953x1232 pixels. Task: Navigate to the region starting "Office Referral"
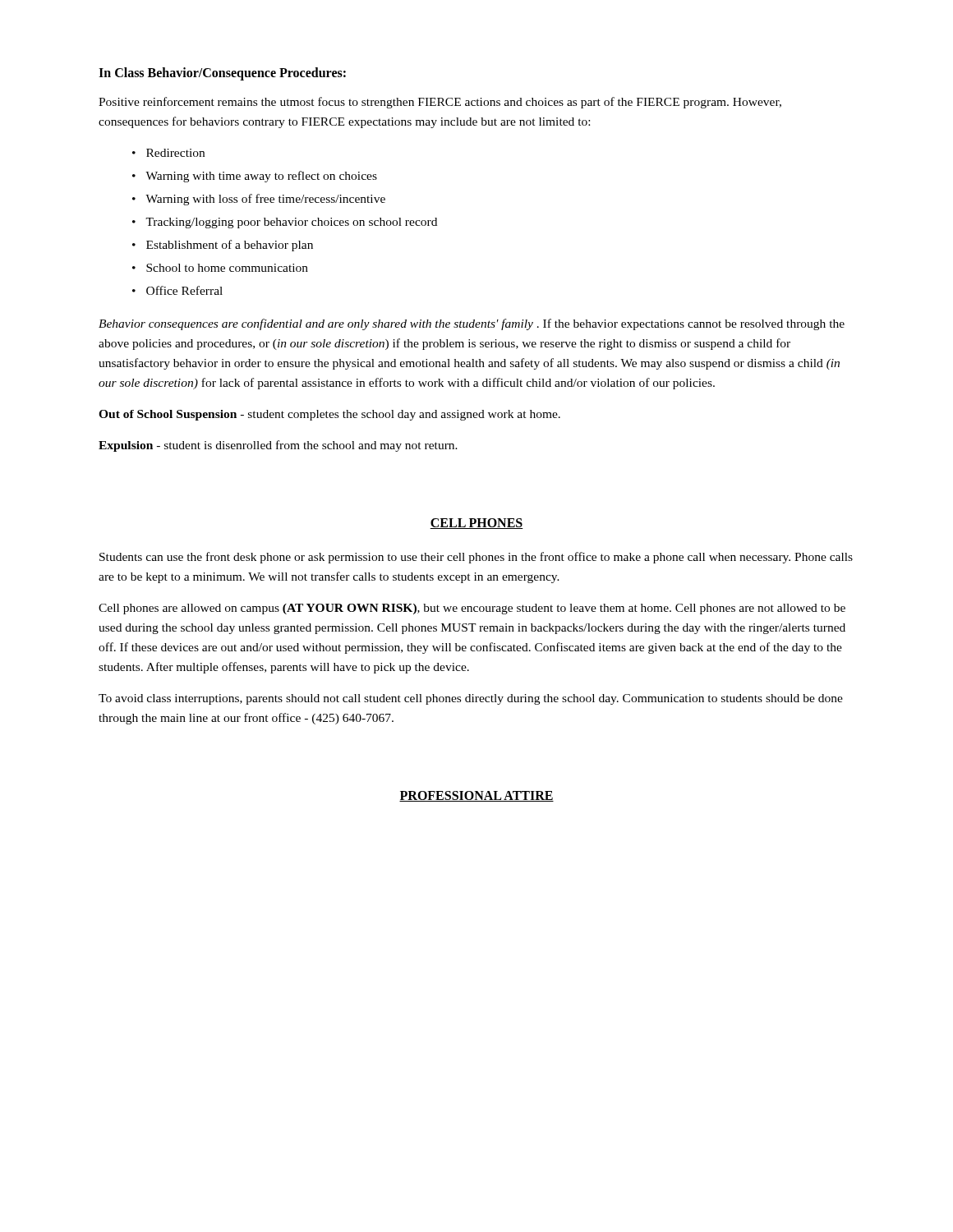pyautogui.click(x=184, y=290)
